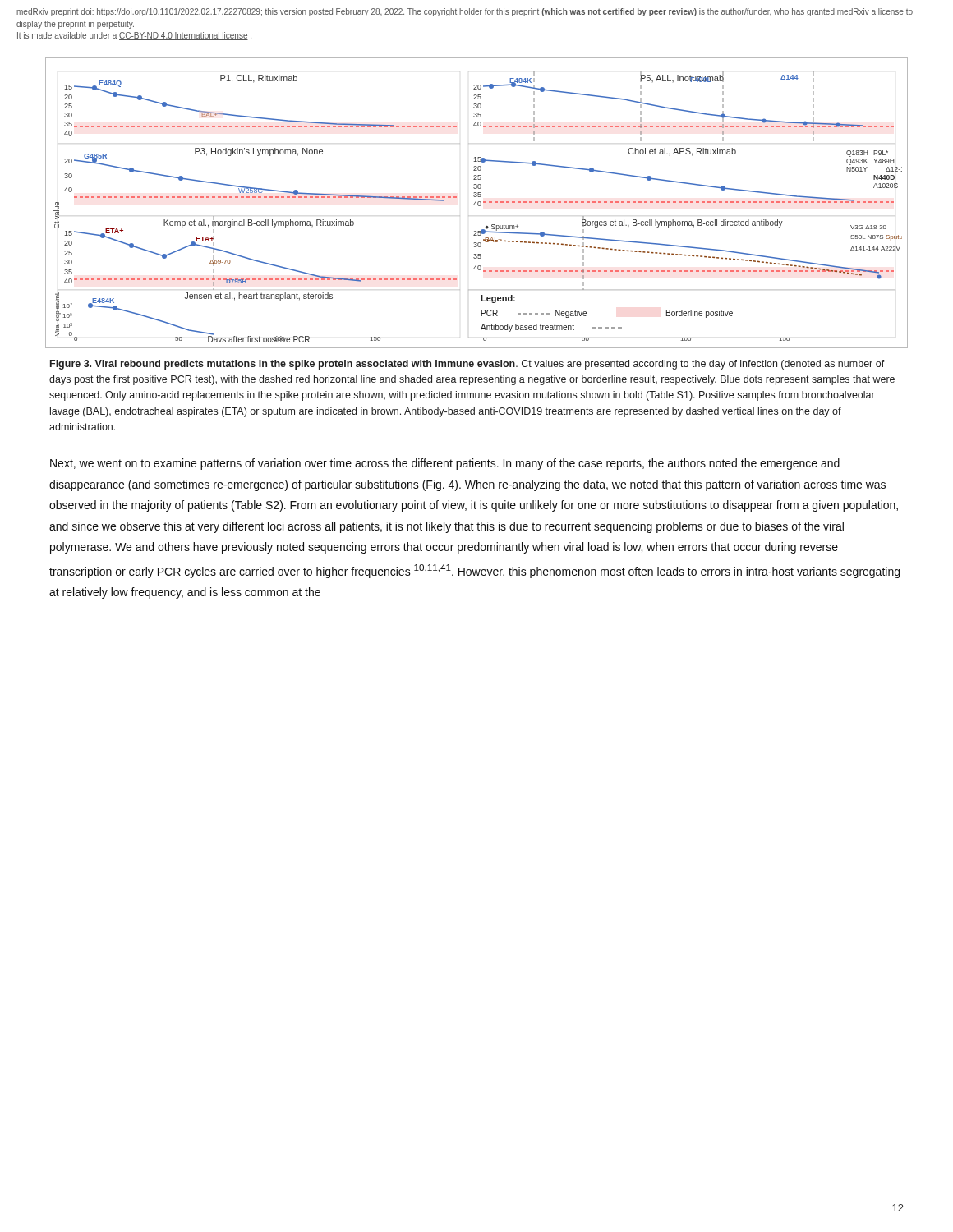Image resolution: width=953 pixels, height=1232 pixels.
Task: Locate the caption with the text "Figure 3. Viral rebound"
Action: (x=472, y=395)
